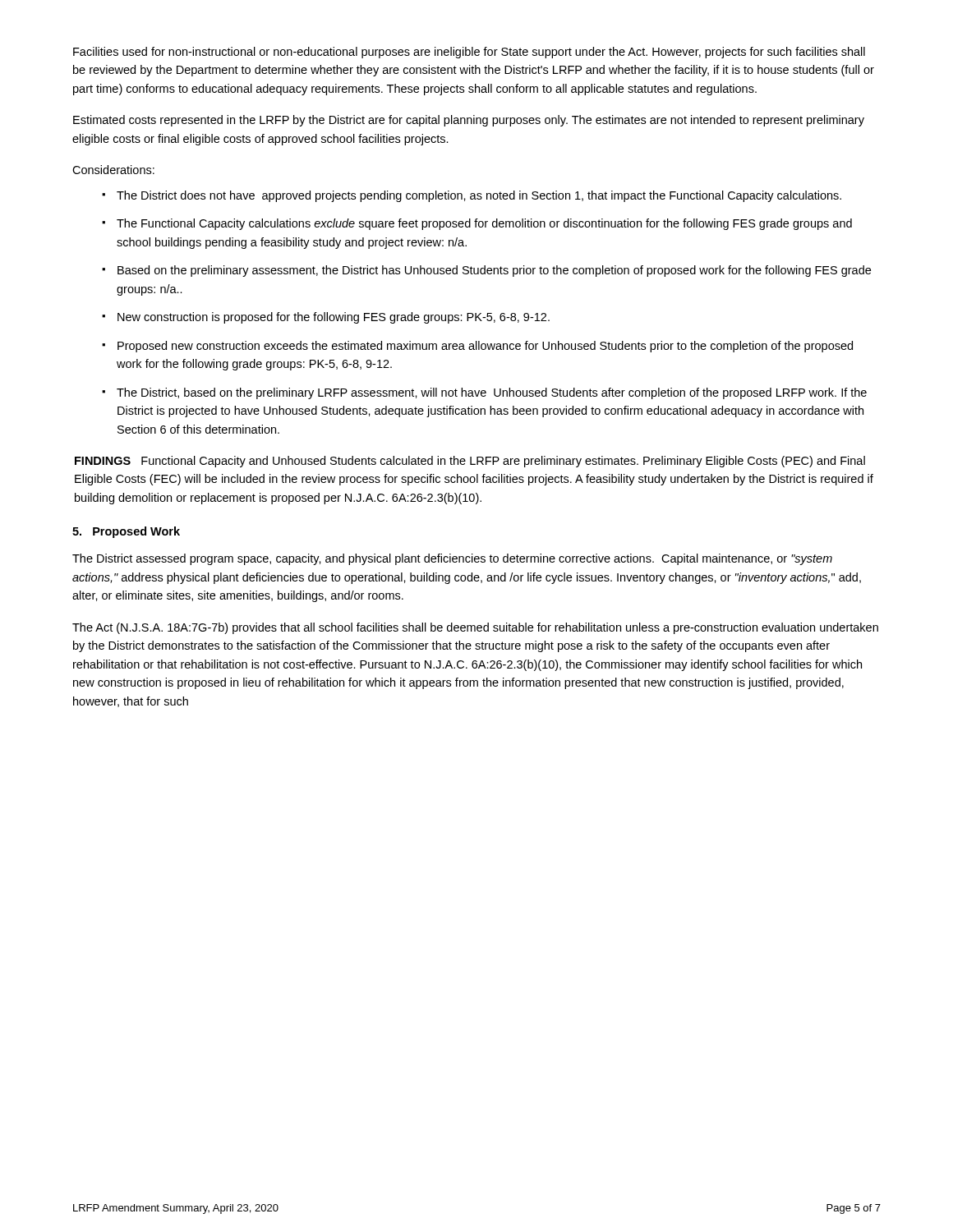The height and width of the screenshot is (1232, 953).
Task: Select the text block that says "The Act (N.J.S.A. 18A:7G-7b) provides that all school"
Action: point(476,664)
